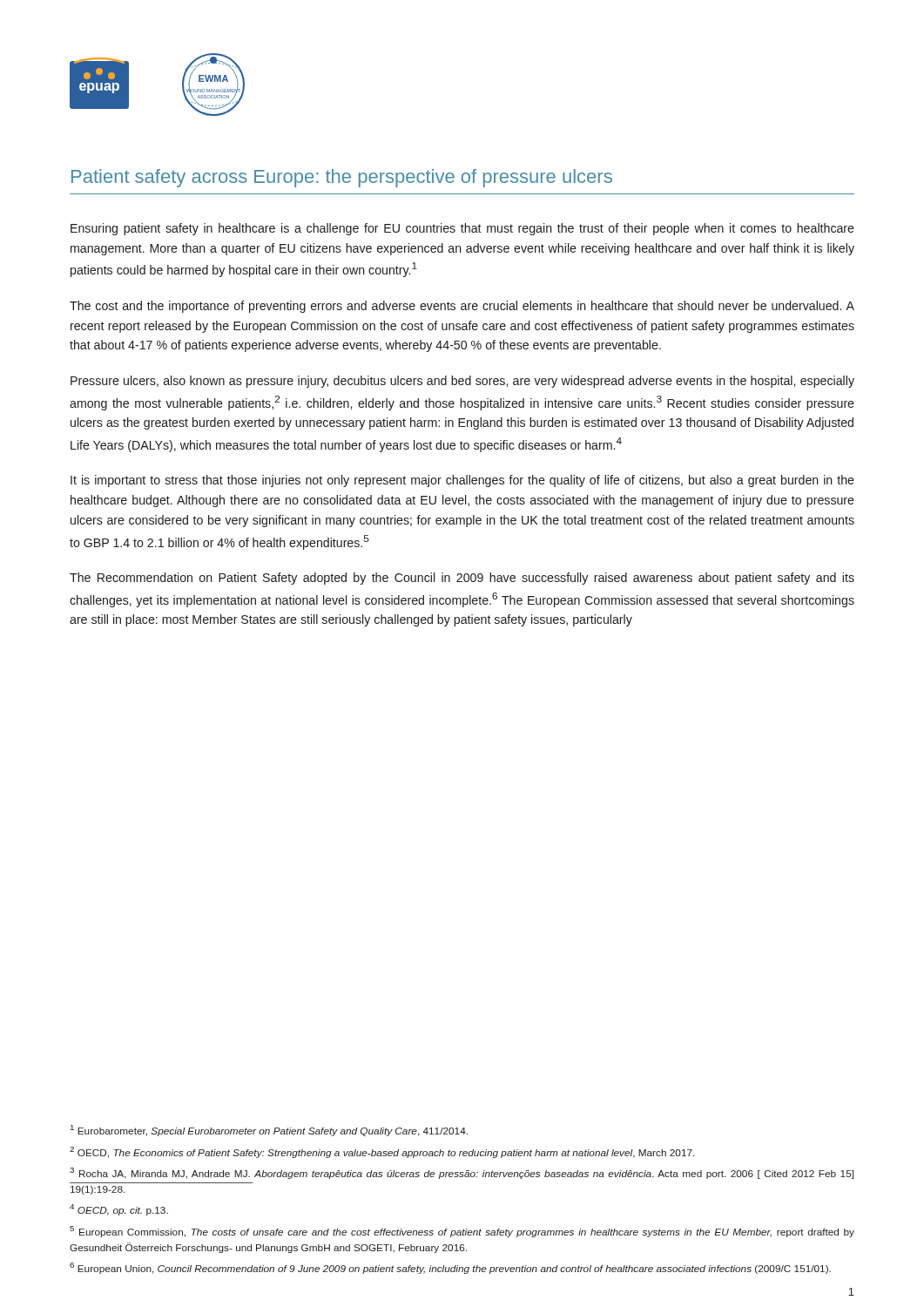The height and width of the screenshot is (1307, 924).
Task: Navigate to the text block starting "6 European Union, Council Recommendation of"
Action: click(451, 1268)
